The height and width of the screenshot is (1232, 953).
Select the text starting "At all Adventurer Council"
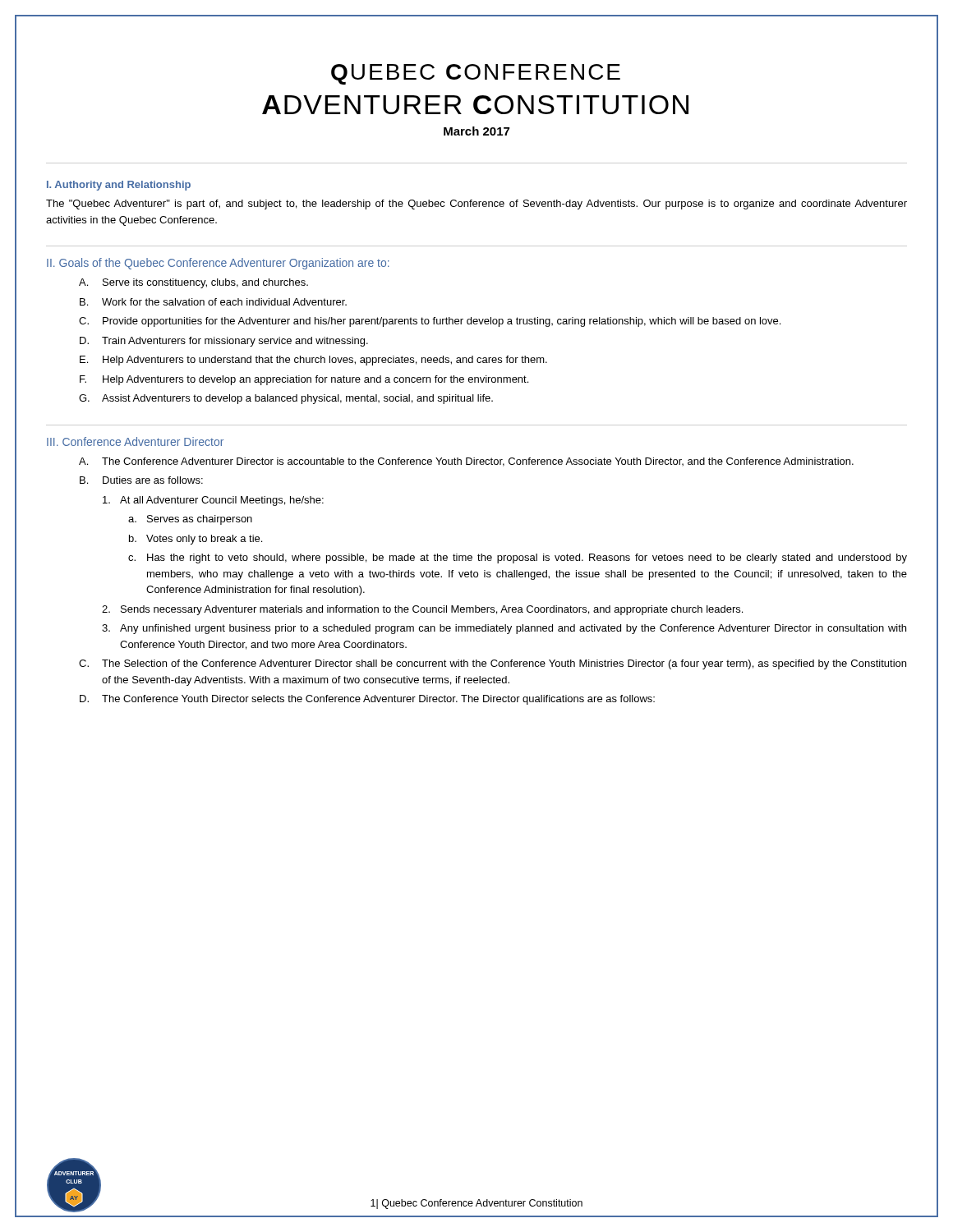[x=213, y=500]
